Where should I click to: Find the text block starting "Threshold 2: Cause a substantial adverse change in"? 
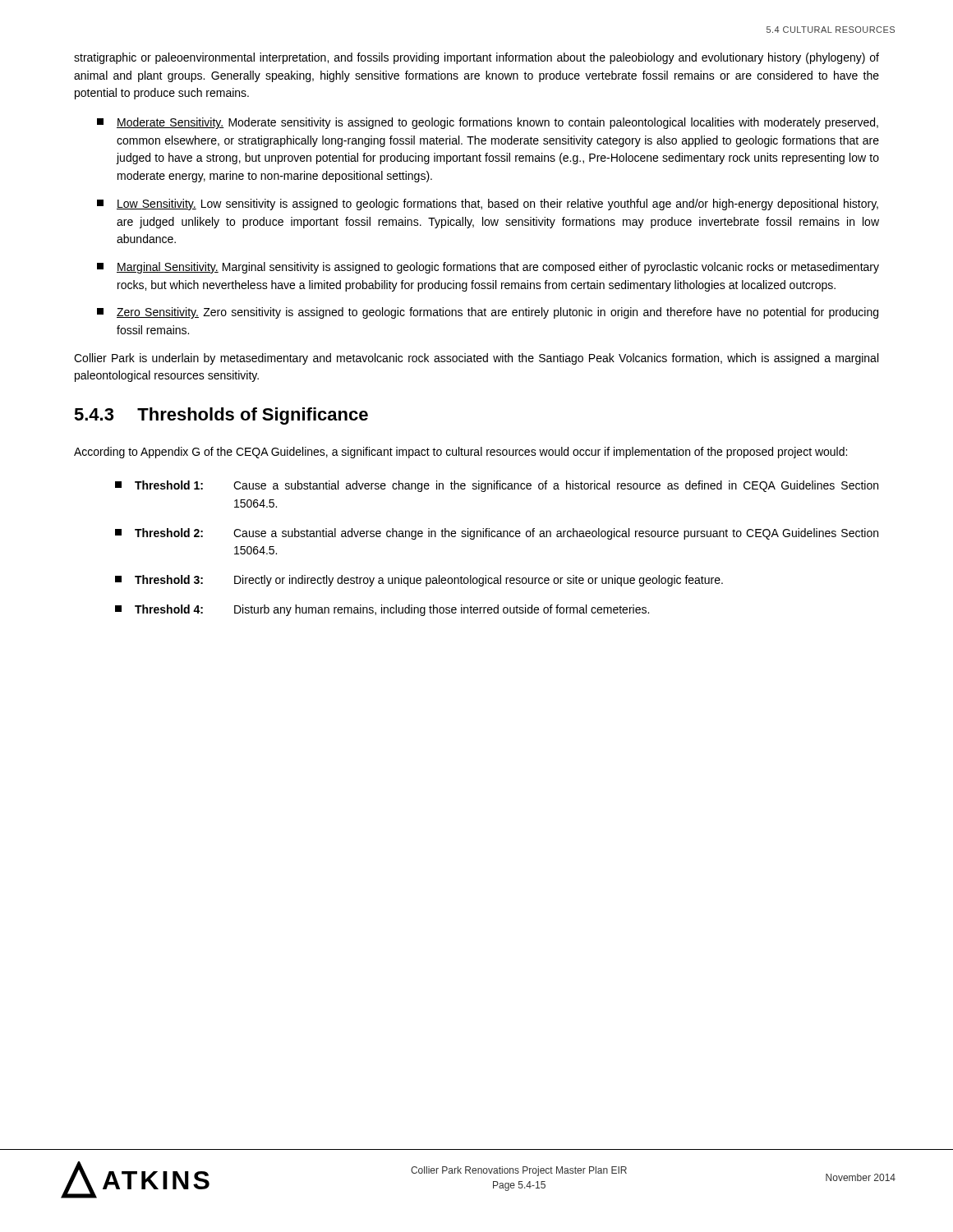(x=497, y=542)
